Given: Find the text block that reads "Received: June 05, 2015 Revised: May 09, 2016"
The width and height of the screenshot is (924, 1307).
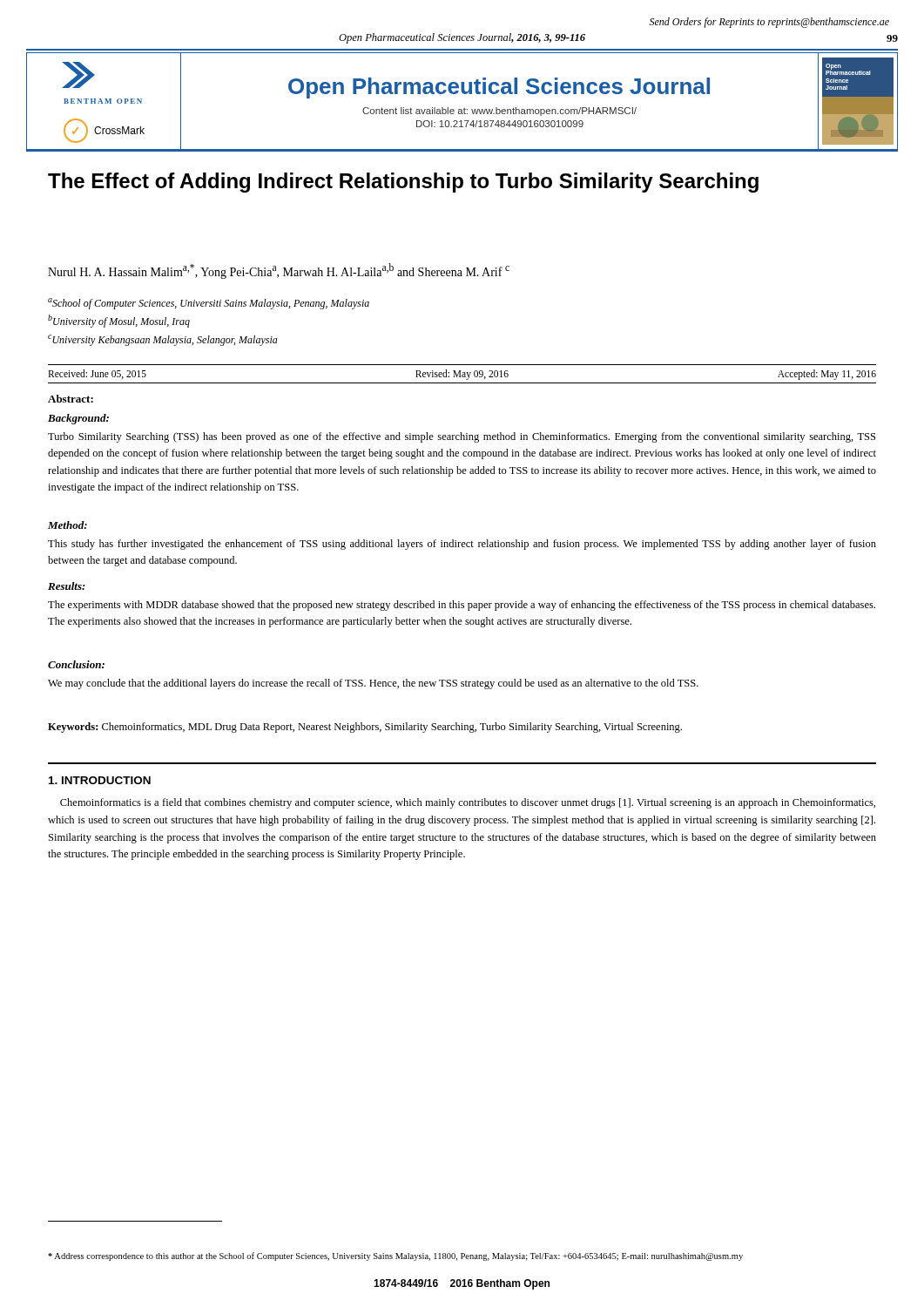Looking at the screenshot, I should (462, 374).
